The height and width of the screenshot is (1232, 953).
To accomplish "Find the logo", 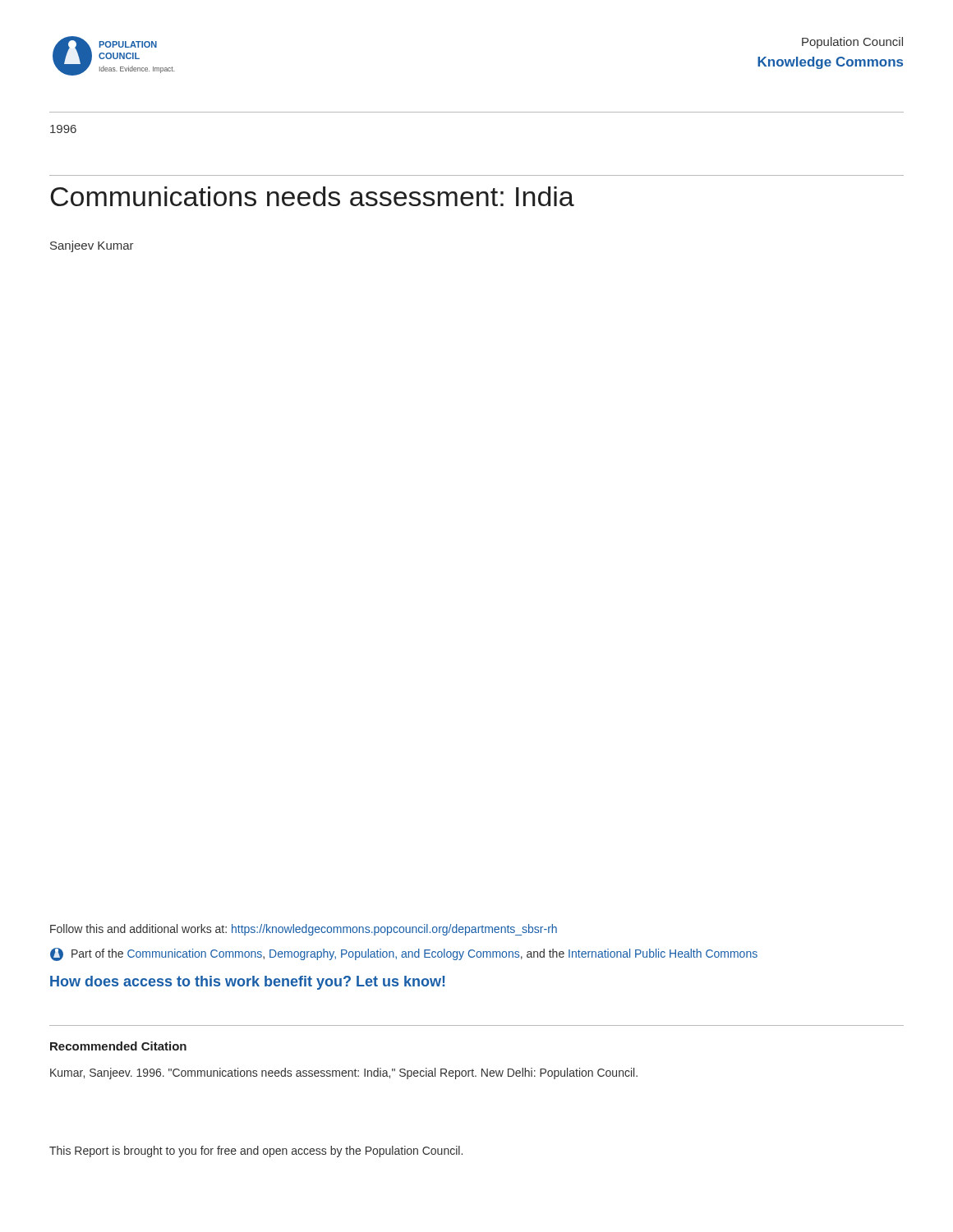I will tap(119, 63).
